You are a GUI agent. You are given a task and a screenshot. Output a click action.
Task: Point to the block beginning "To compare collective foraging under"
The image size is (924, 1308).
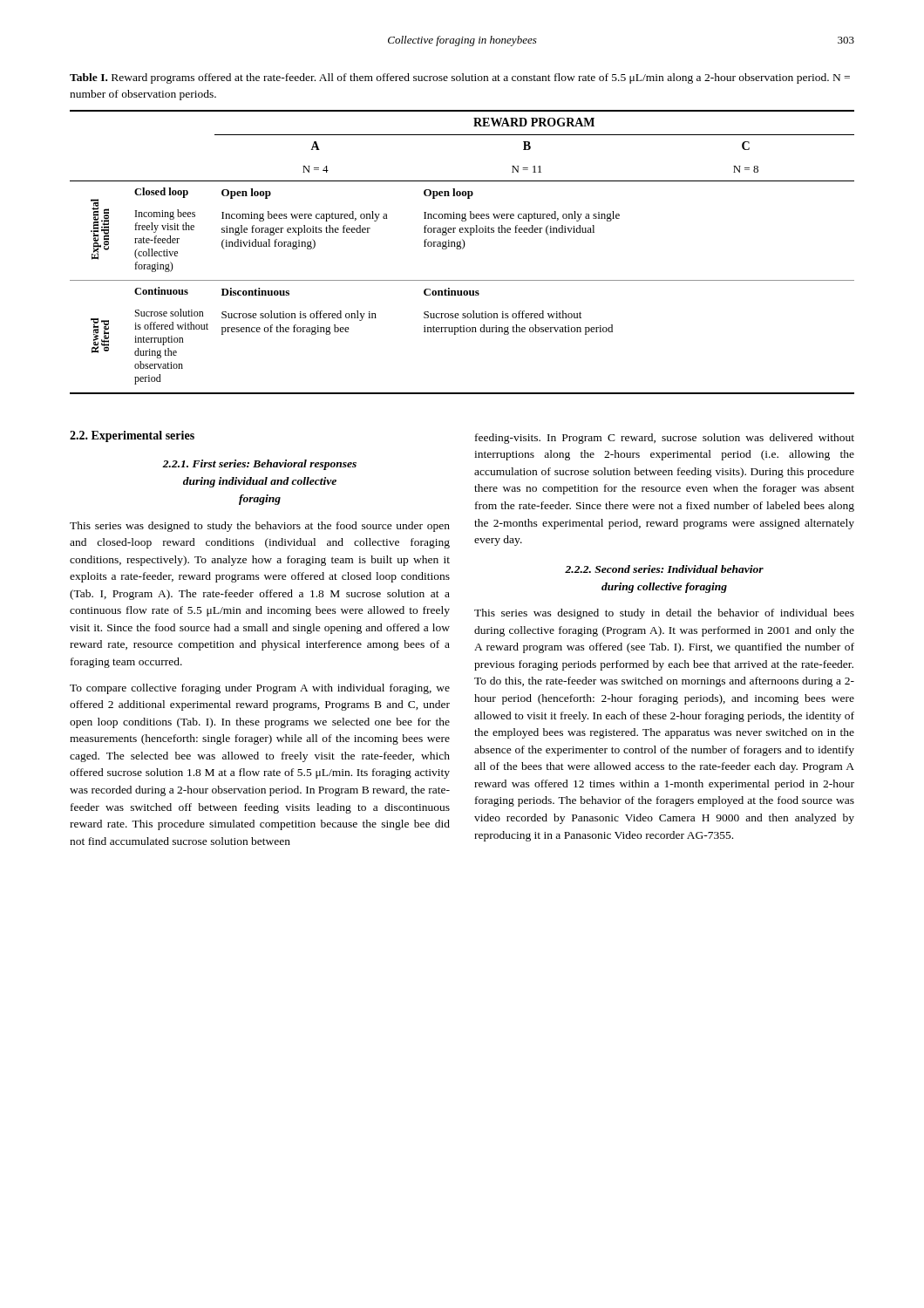[260, 764]
